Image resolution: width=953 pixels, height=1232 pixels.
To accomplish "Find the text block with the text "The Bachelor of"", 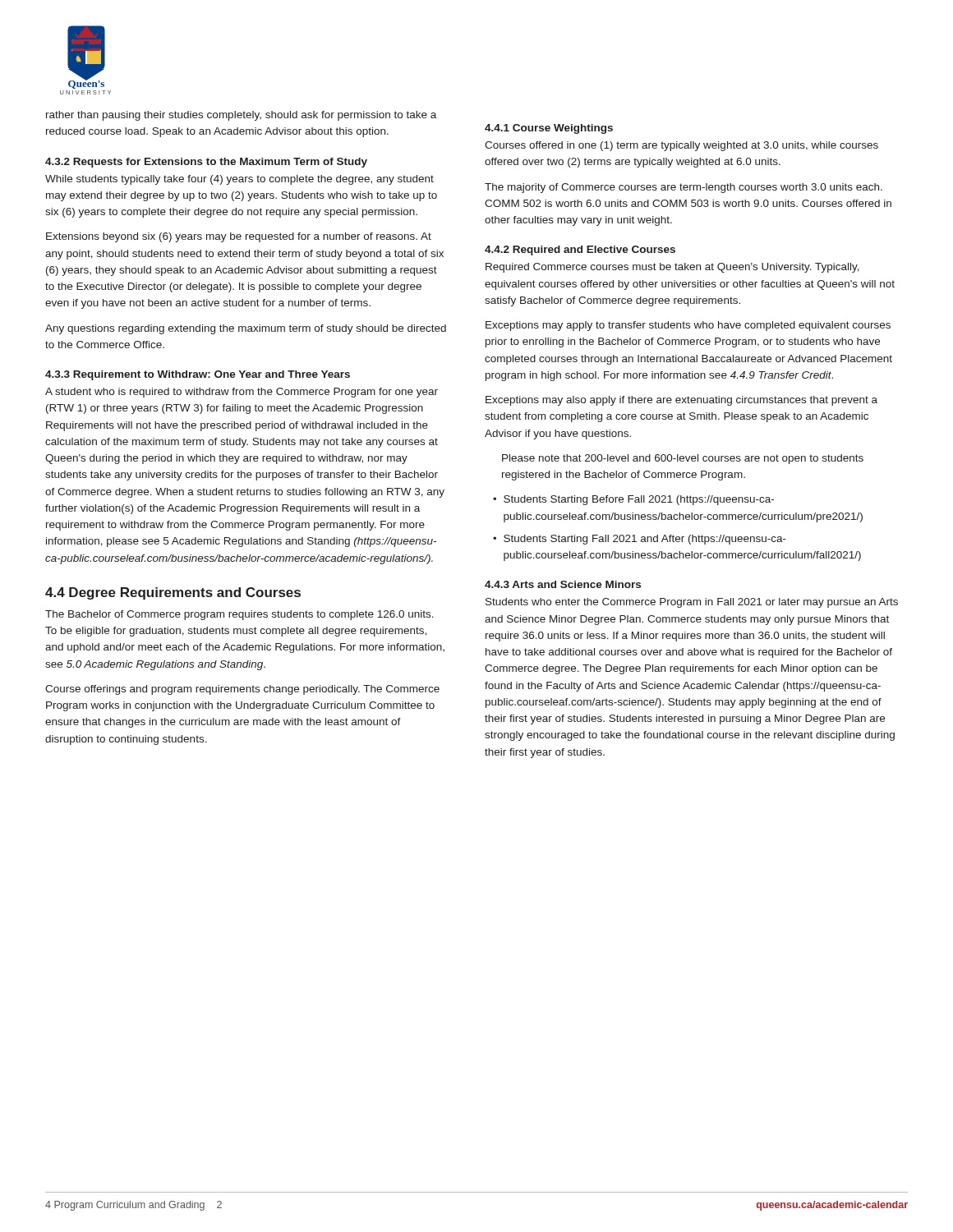I will pyautogui.click(x=246, y=639).
